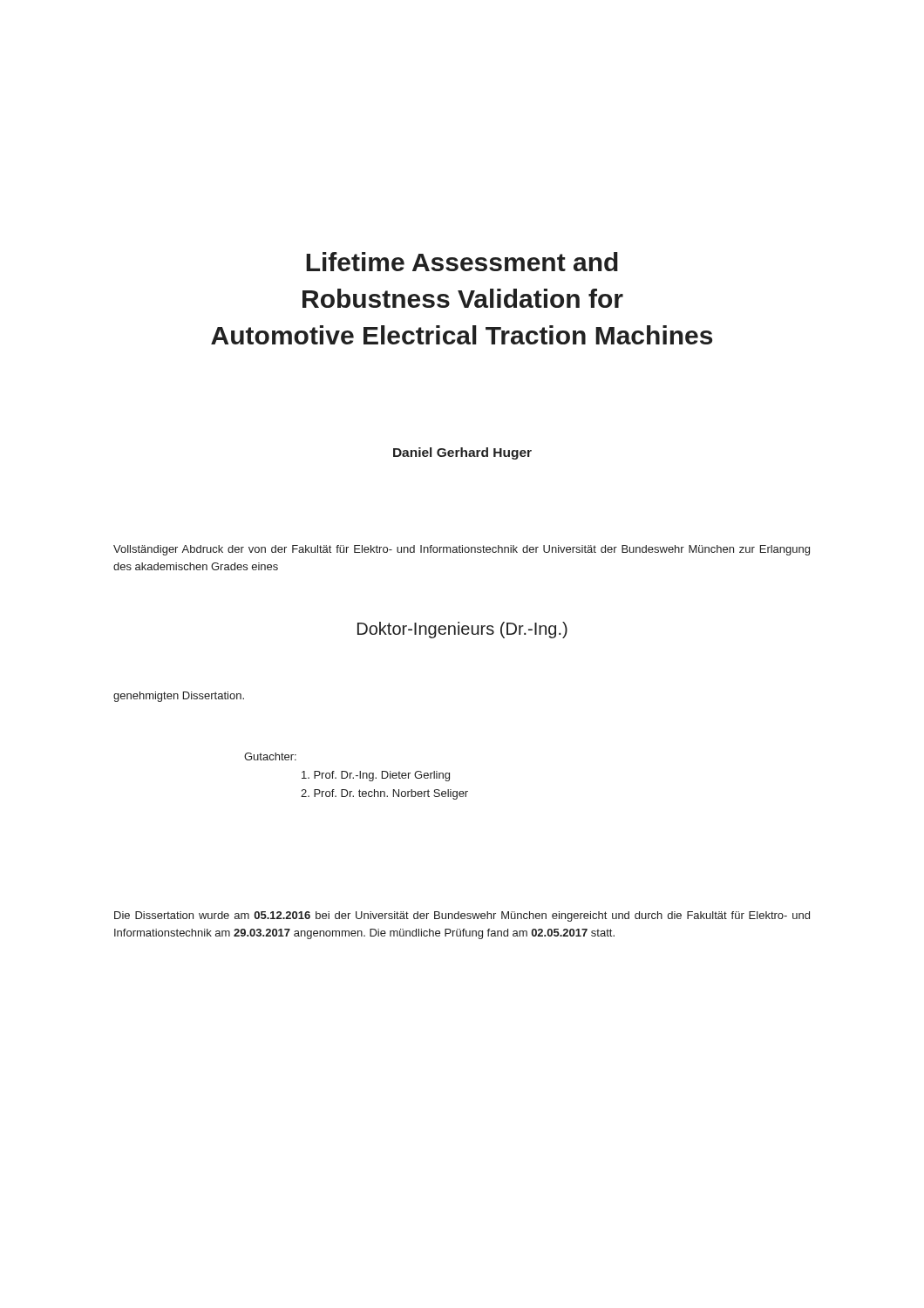This screenshot has height=1308, width=924.
Task: Locate the title that opens with "Lifetime Assessment andRobustness Validation forAutomotive Electrical"
Action: click(462, 299)
